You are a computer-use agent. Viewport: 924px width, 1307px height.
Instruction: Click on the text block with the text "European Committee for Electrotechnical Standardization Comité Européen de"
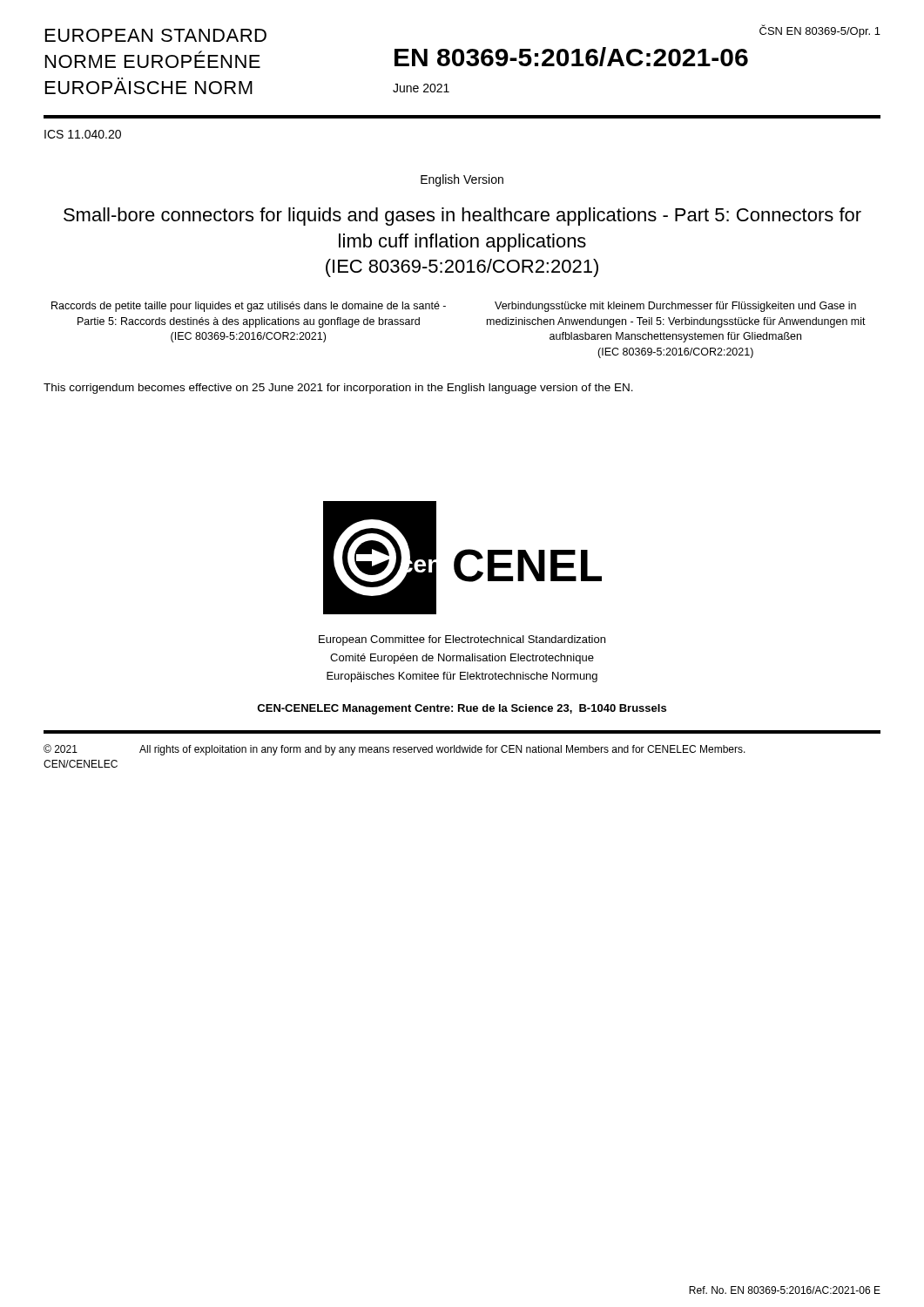tap(462, 657)
